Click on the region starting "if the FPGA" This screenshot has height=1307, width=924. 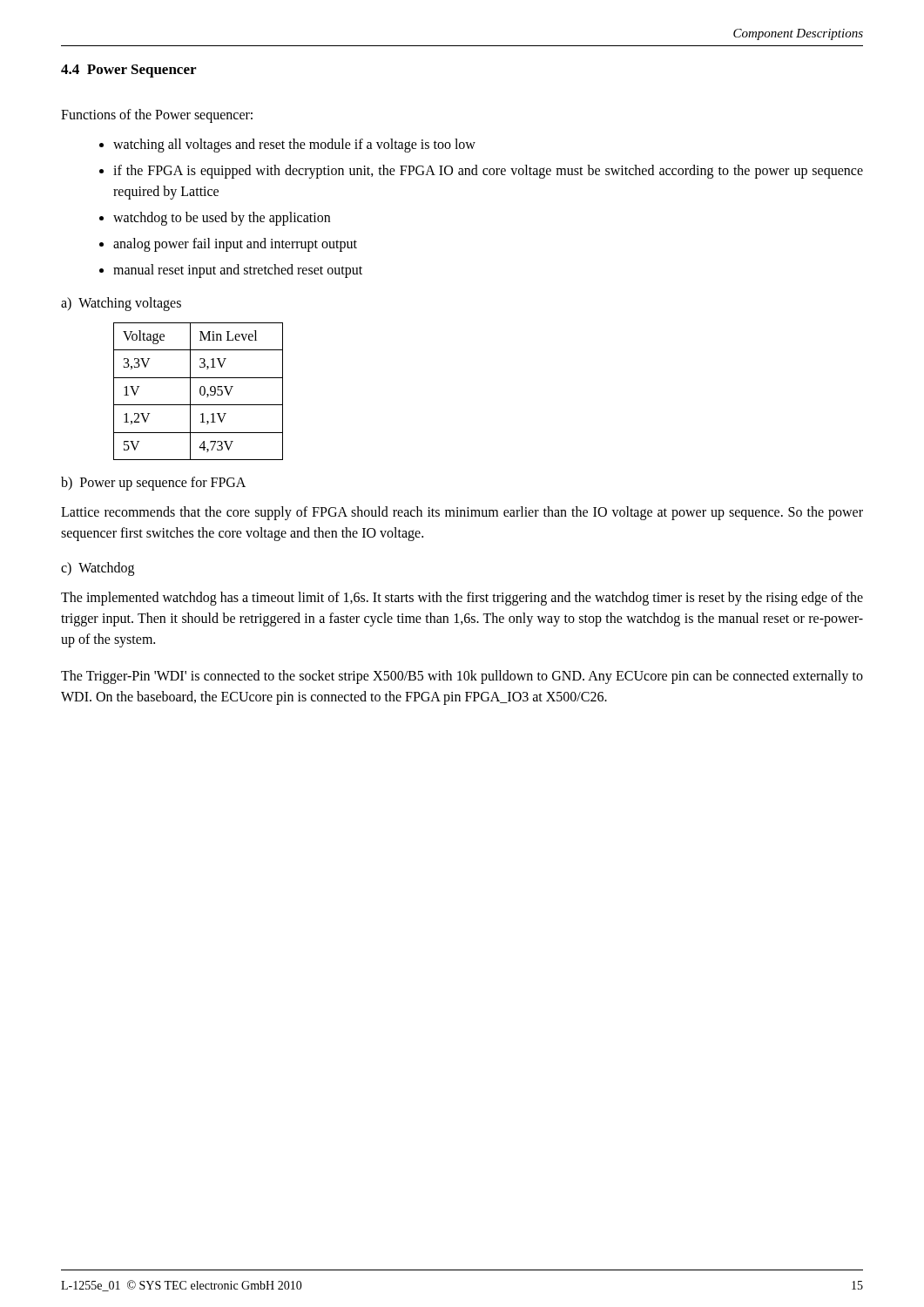(x=488, y=181)
